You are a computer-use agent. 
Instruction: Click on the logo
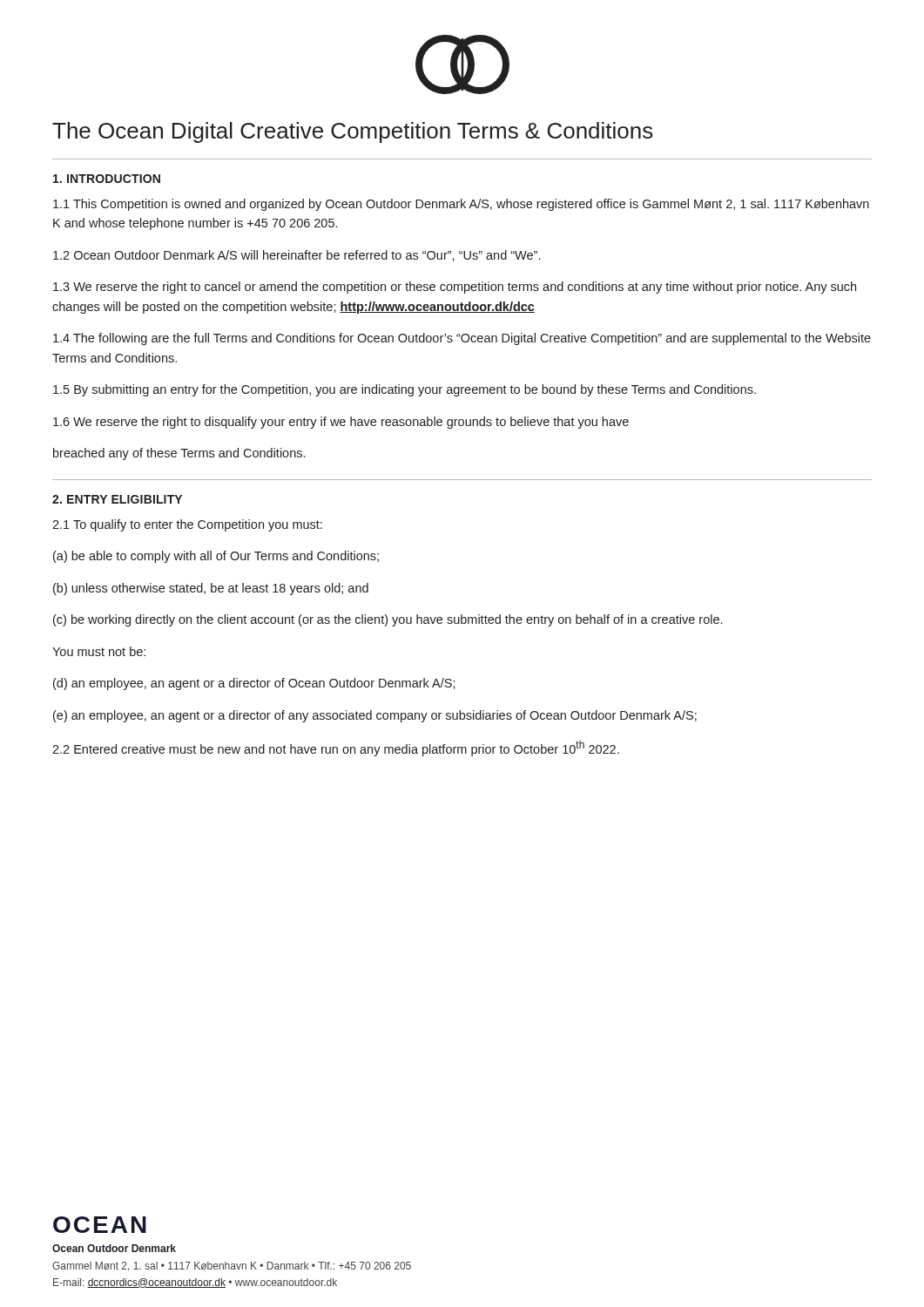[x=462, y=59]
